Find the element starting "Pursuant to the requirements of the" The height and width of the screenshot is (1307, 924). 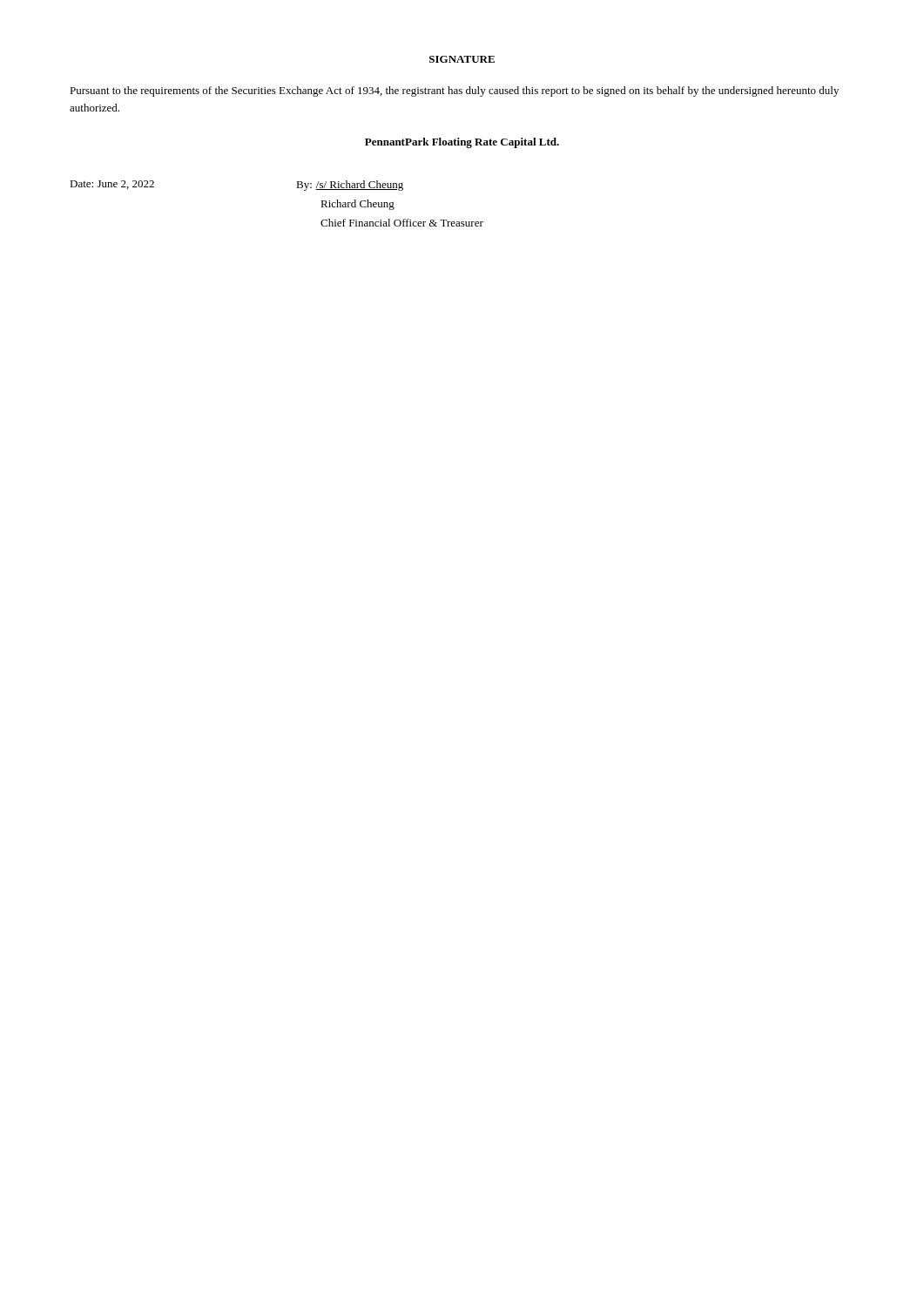[454, 99]
